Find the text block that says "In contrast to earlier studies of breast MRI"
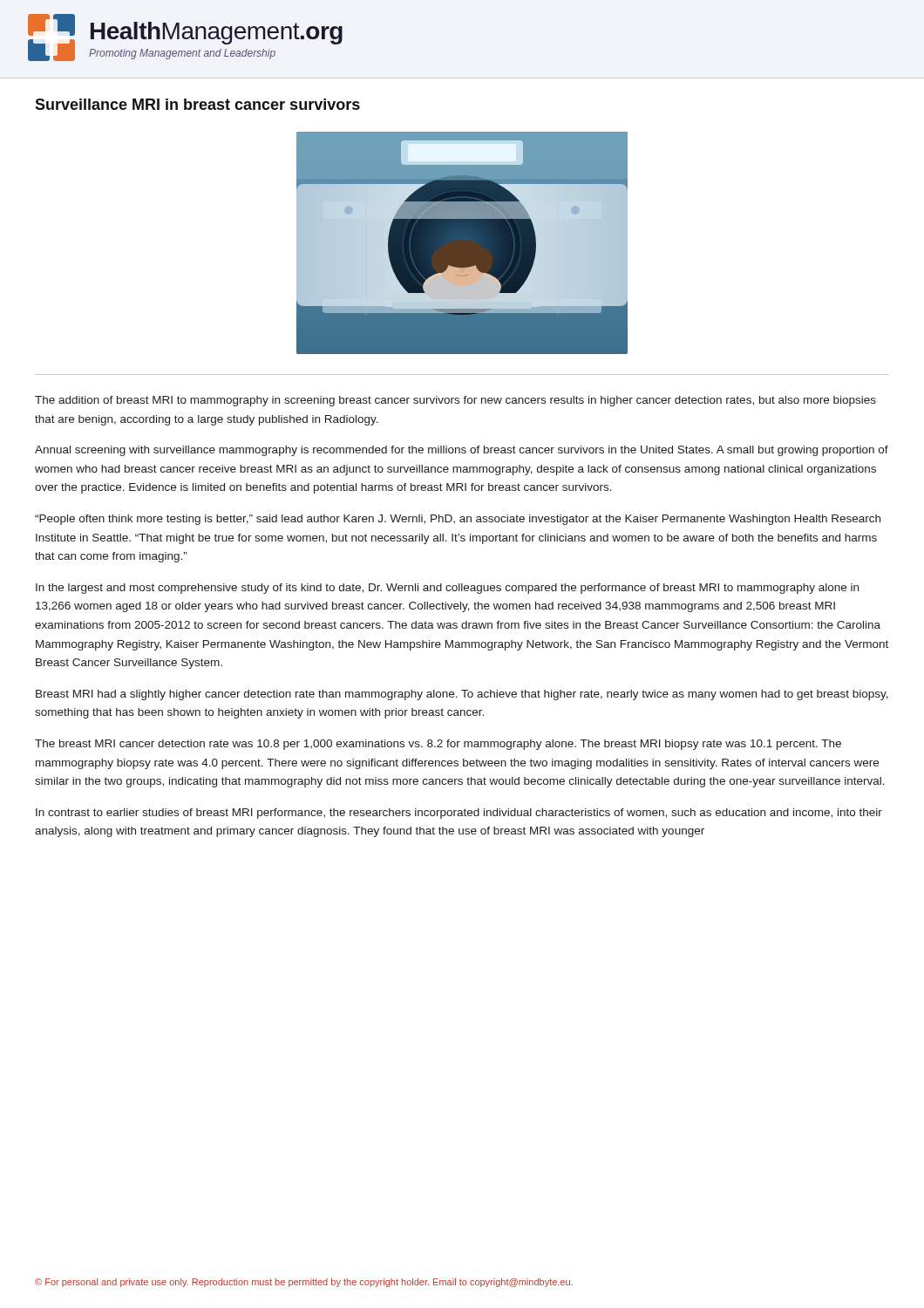The height and width of the screenshot is (1308, 924). tap(458, 821)
